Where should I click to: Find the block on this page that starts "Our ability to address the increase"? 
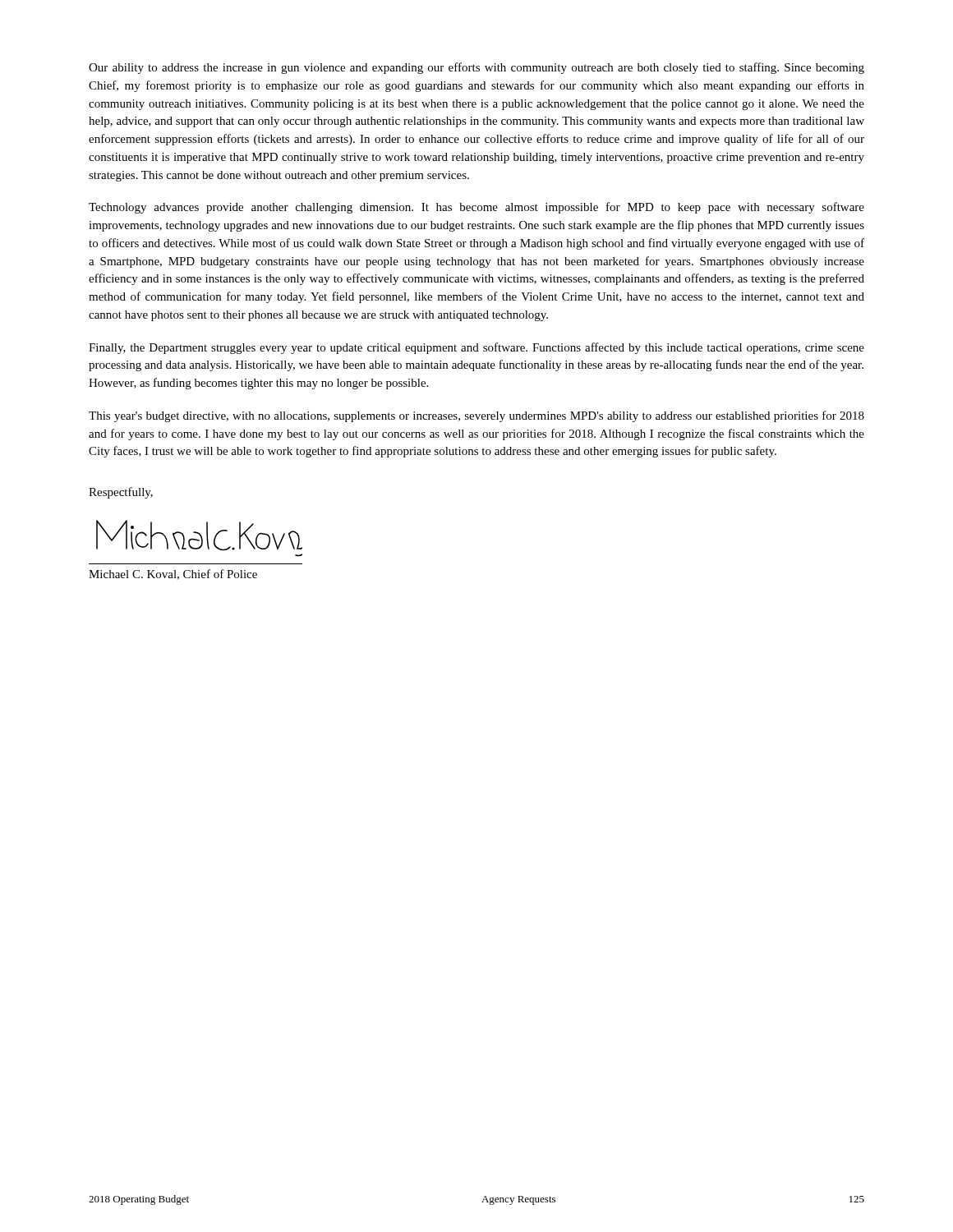pos(476,121)
